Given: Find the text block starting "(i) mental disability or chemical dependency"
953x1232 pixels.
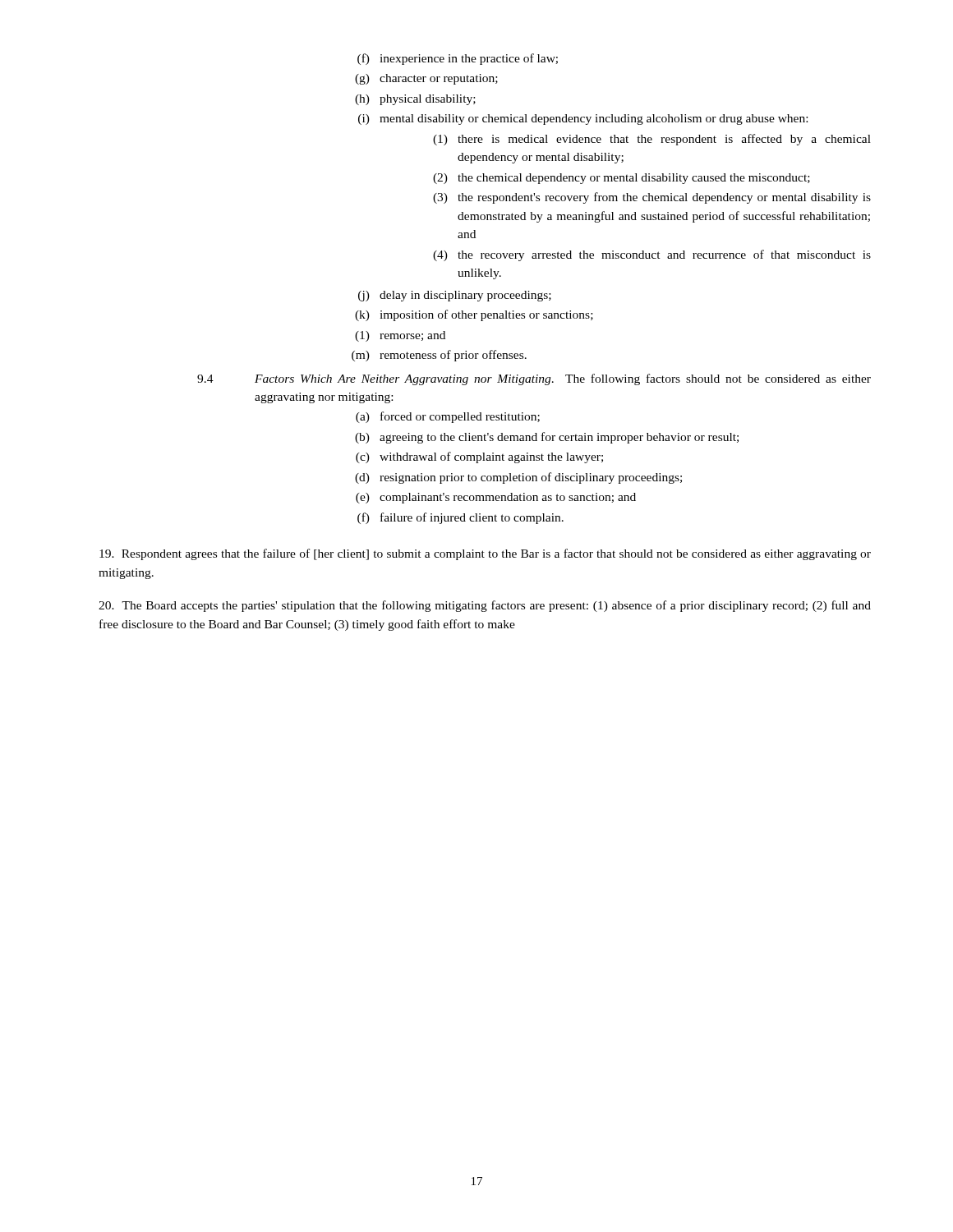Looking at the screenshot, I should 600,119.
